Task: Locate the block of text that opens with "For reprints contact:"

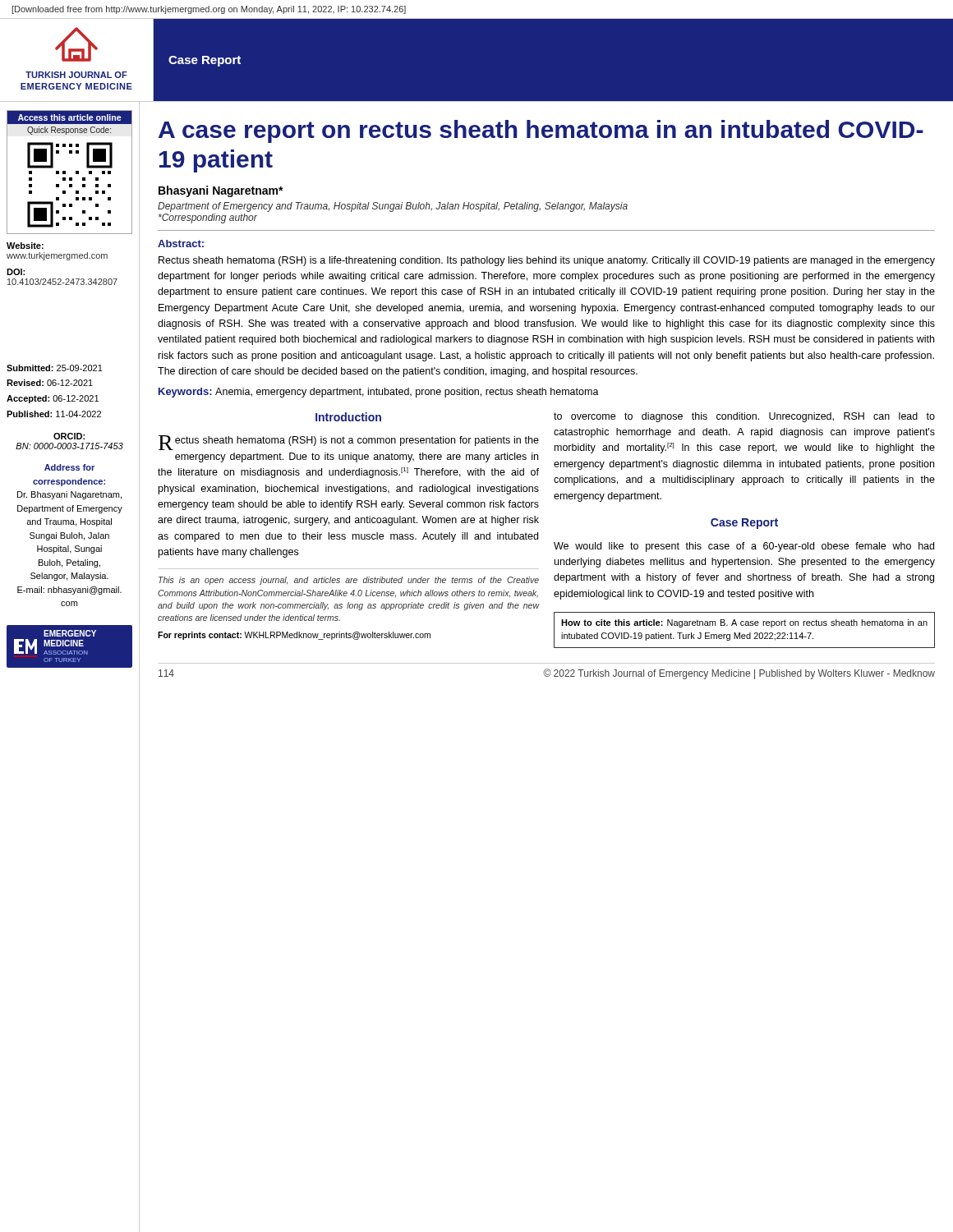Action: coord(294,635)
